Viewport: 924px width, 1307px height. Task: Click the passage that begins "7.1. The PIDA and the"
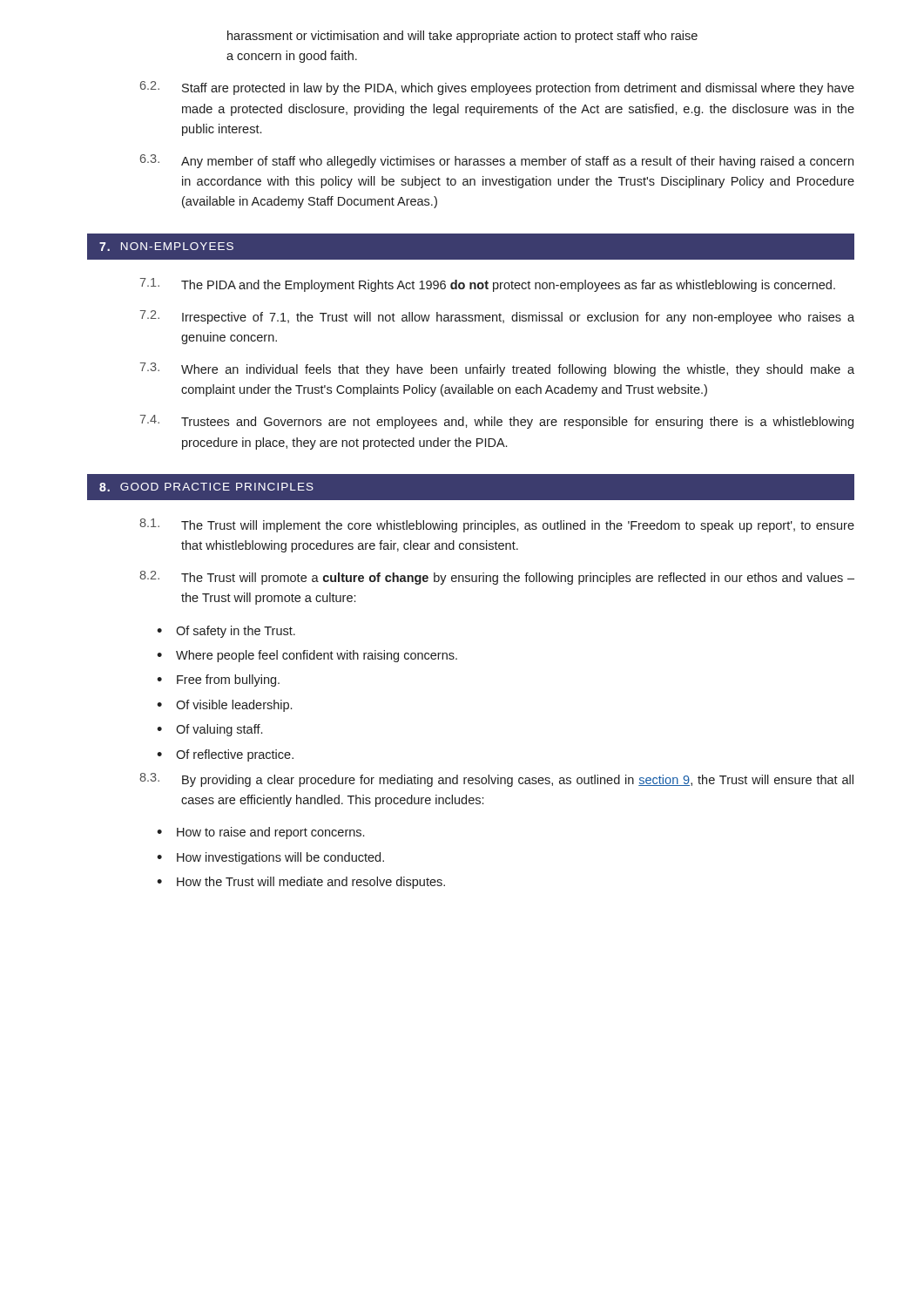click(497, 285)
